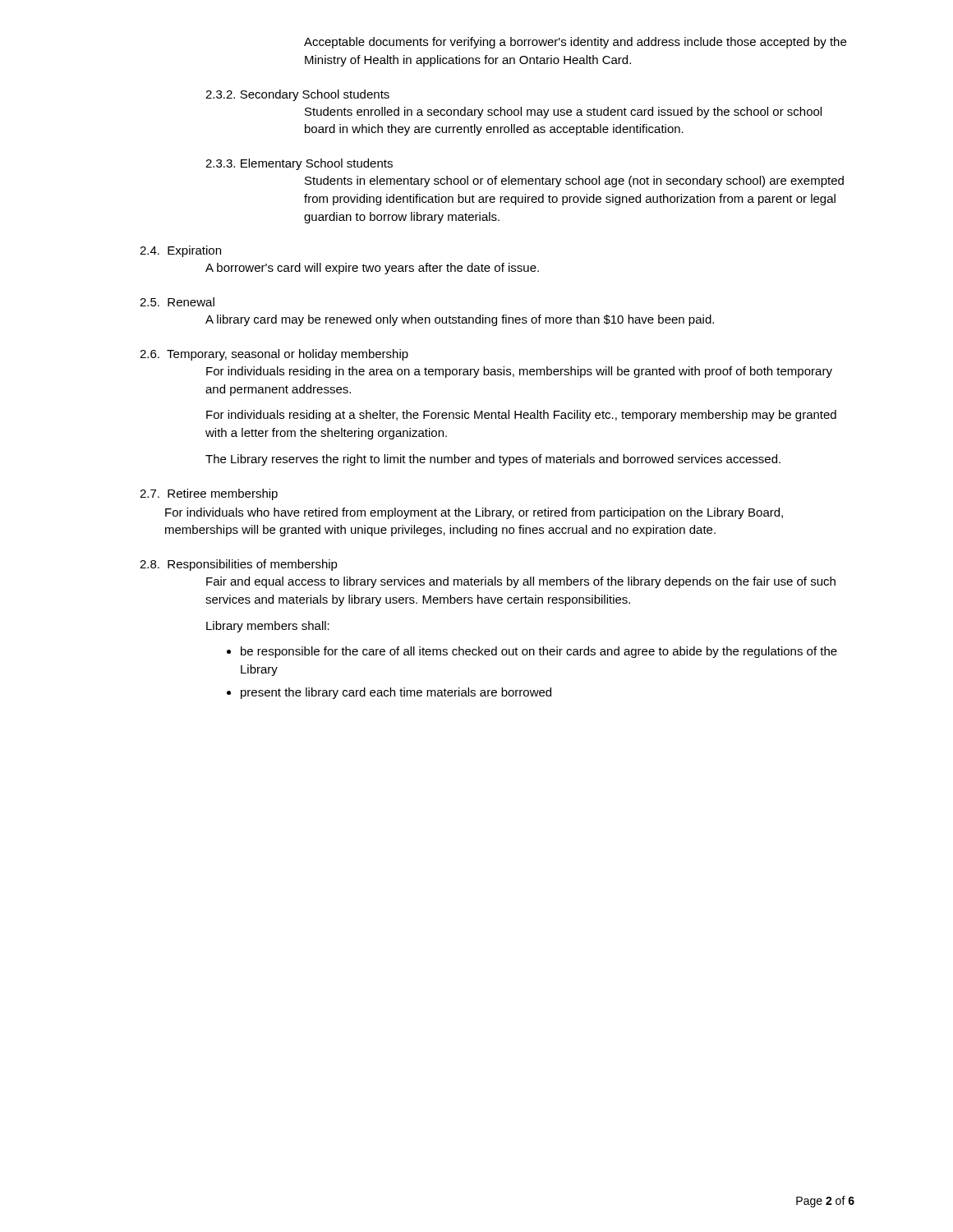
Task: Select the section header with the text "2.6. Temporary, seasonal or"
Action: [x=274, y=353]
